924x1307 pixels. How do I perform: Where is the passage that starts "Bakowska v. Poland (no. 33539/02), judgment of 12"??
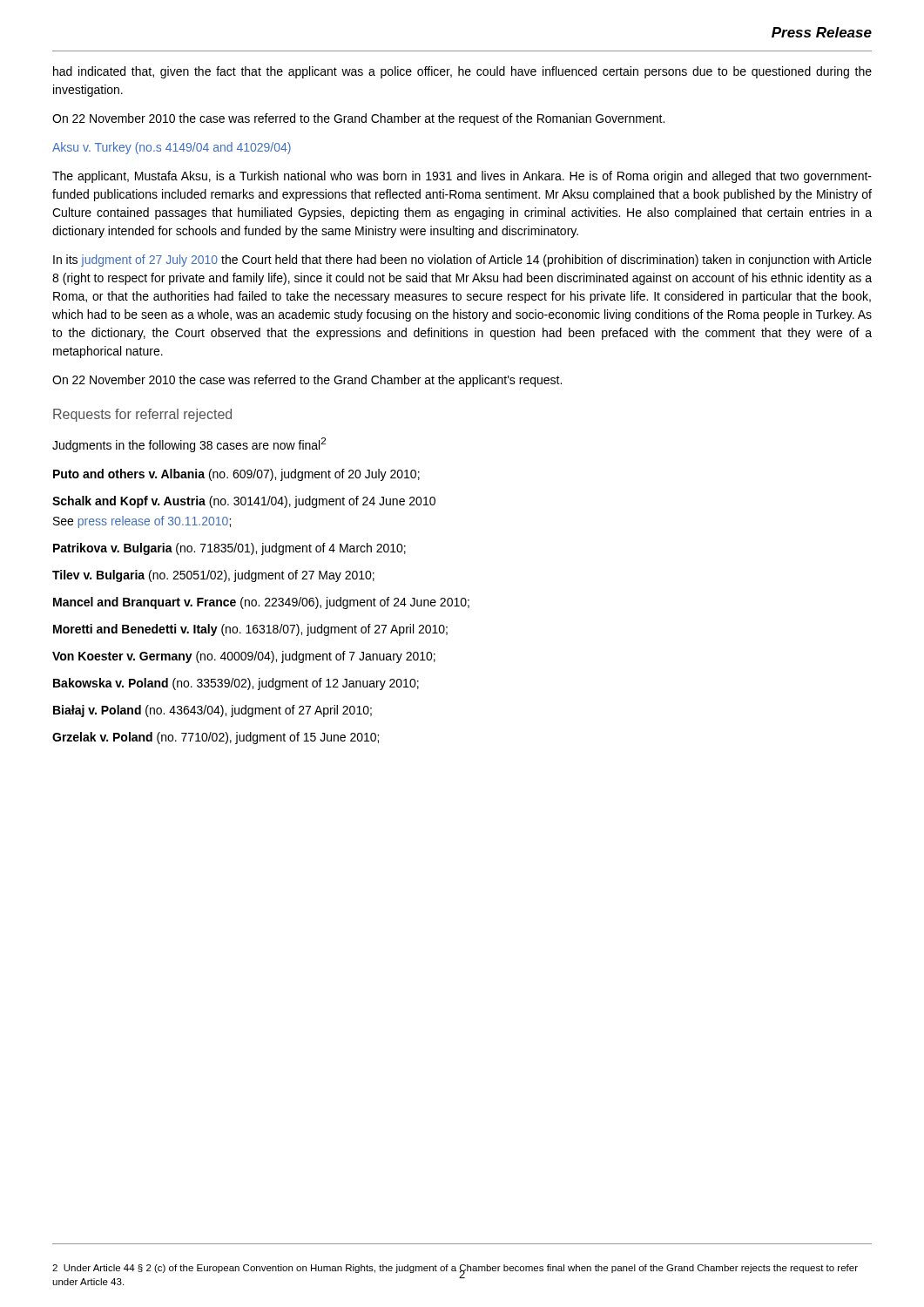coord(236,684)
